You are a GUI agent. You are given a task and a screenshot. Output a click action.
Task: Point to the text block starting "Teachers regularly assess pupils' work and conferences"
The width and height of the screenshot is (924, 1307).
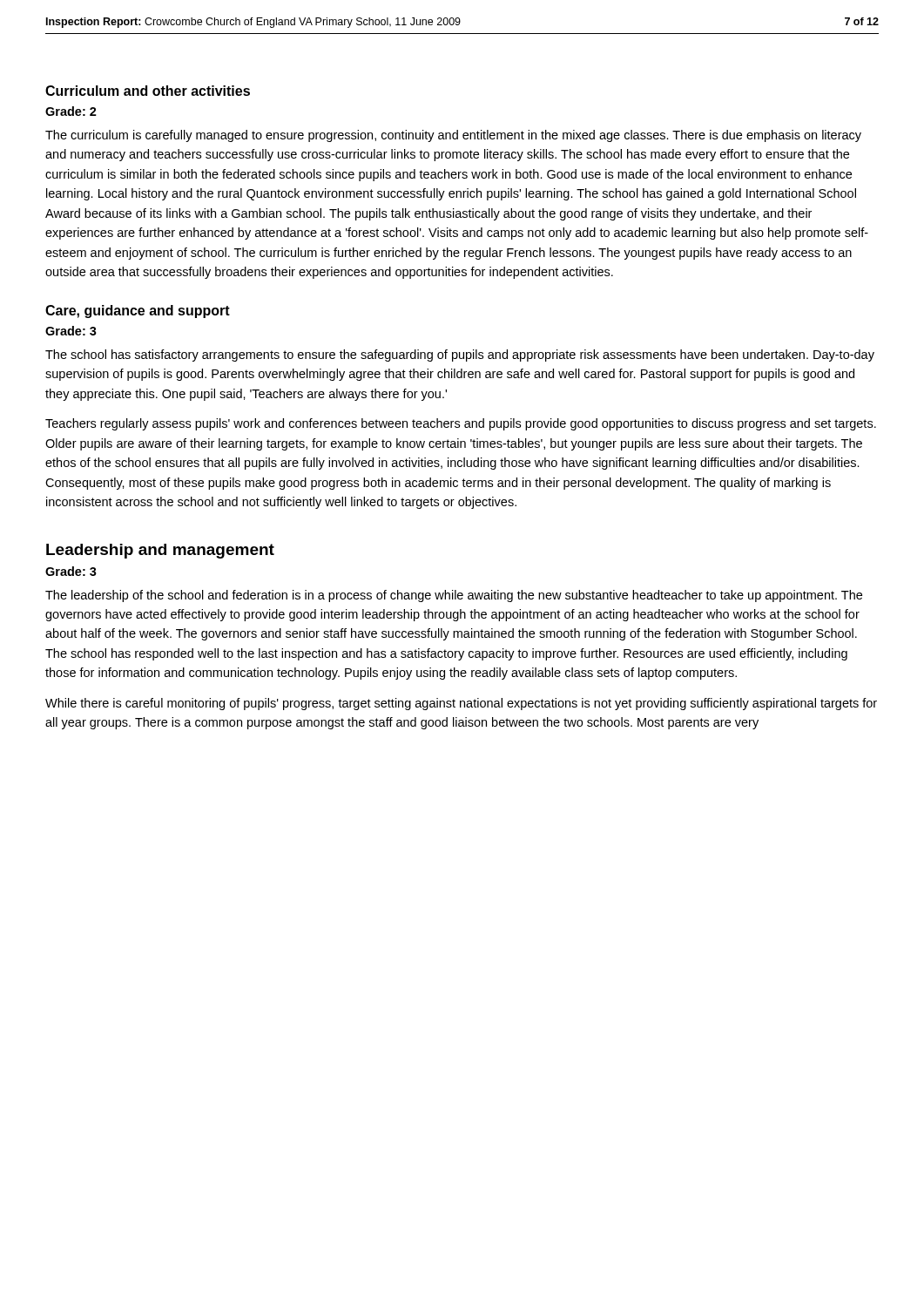[461, 463]
